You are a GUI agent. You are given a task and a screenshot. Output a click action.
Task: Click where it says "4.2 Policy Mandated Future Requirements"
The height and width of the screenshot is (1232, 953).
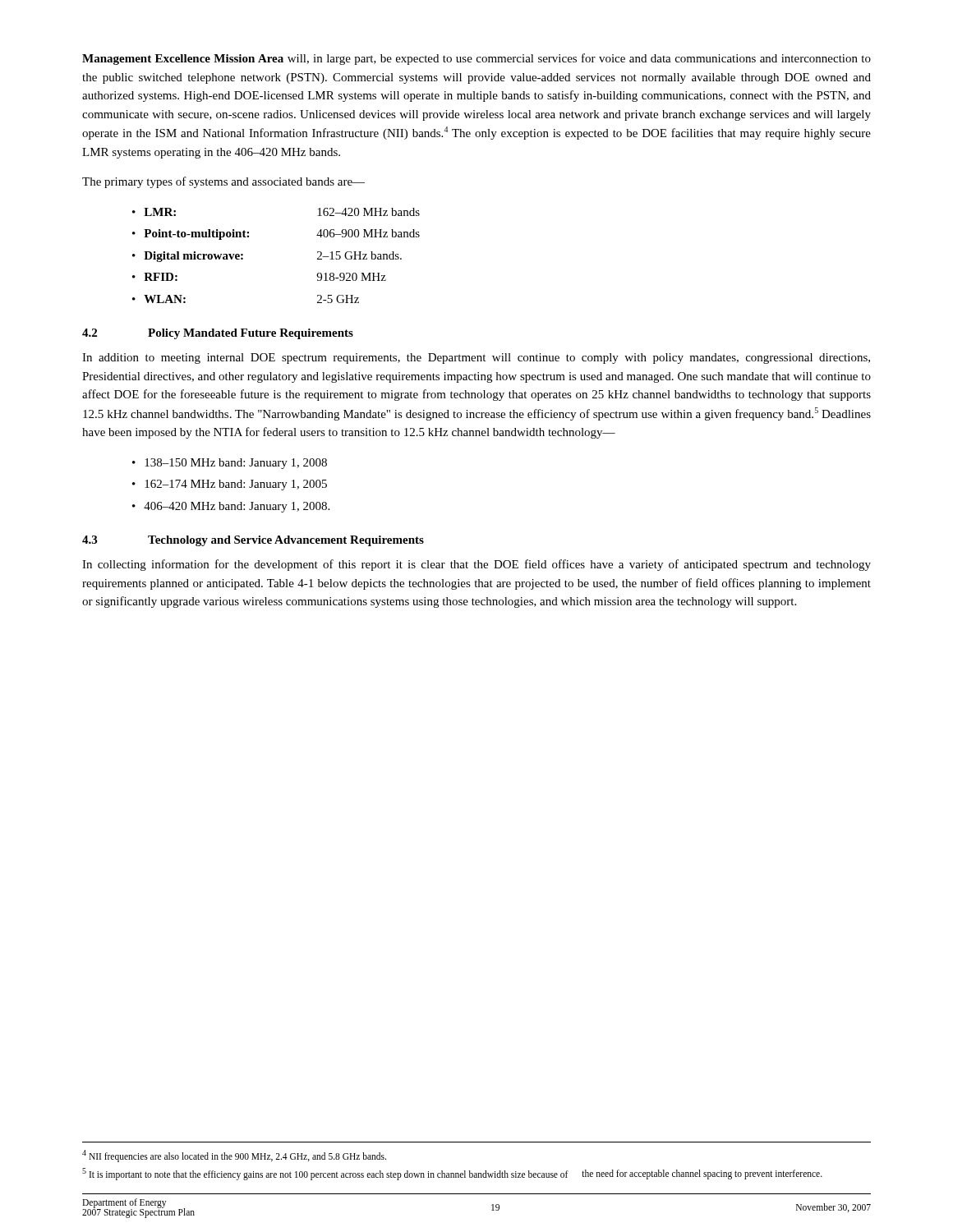pos(218,333)
